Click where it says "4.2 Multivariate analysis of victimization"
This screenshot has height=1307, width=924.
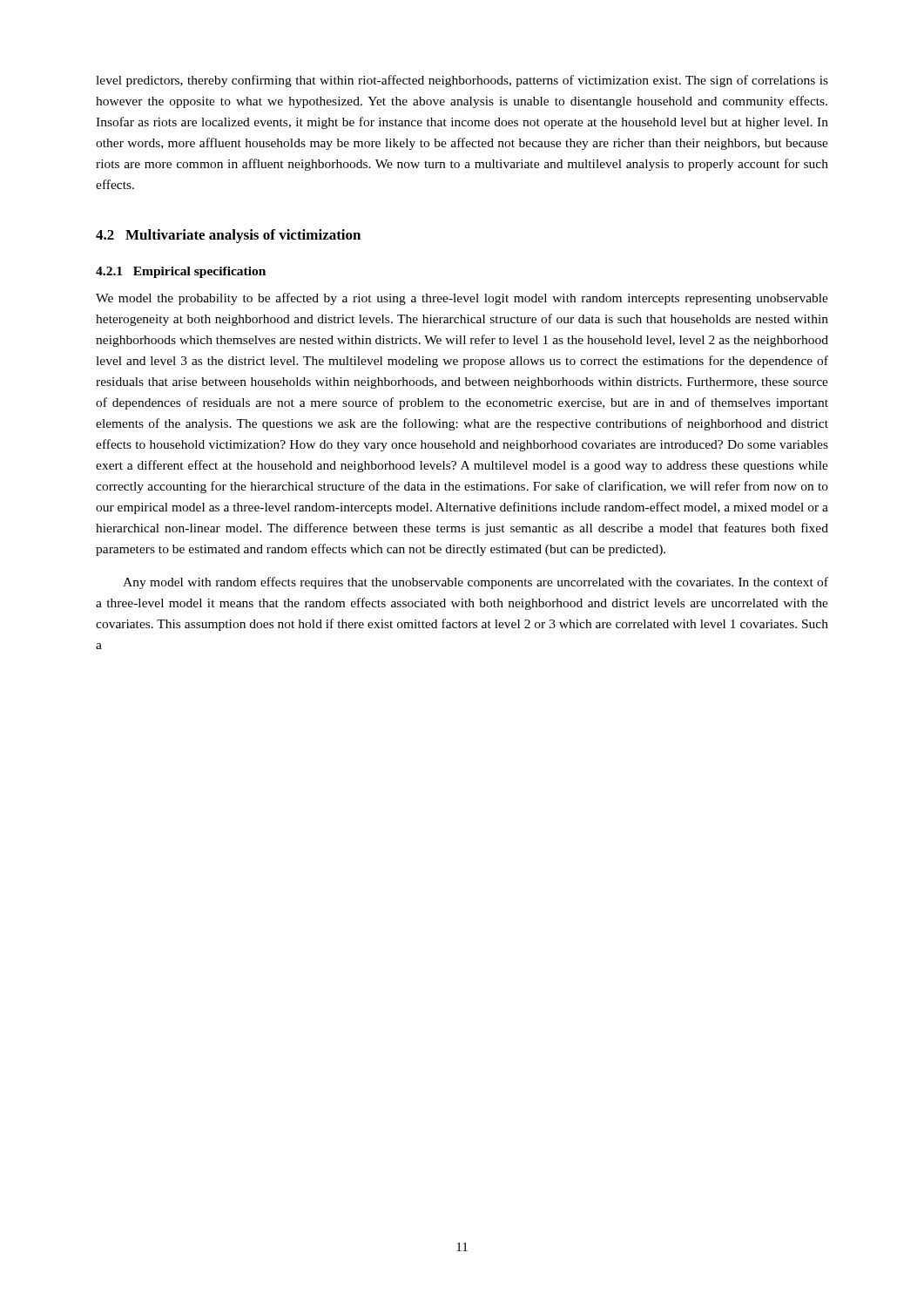tap(228, 235)
